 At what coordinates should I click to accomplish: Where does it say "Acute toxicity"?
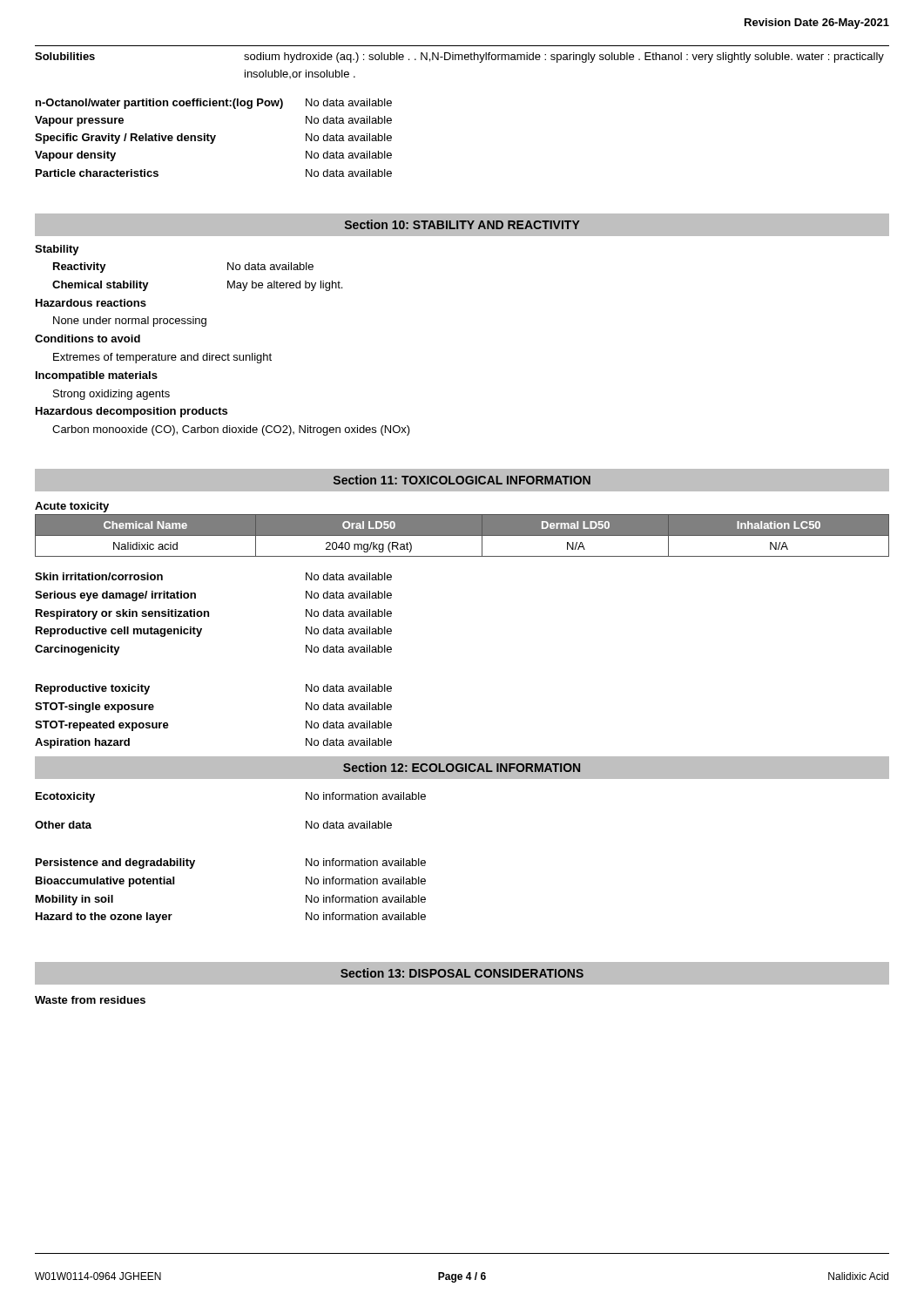coord(72,506)
